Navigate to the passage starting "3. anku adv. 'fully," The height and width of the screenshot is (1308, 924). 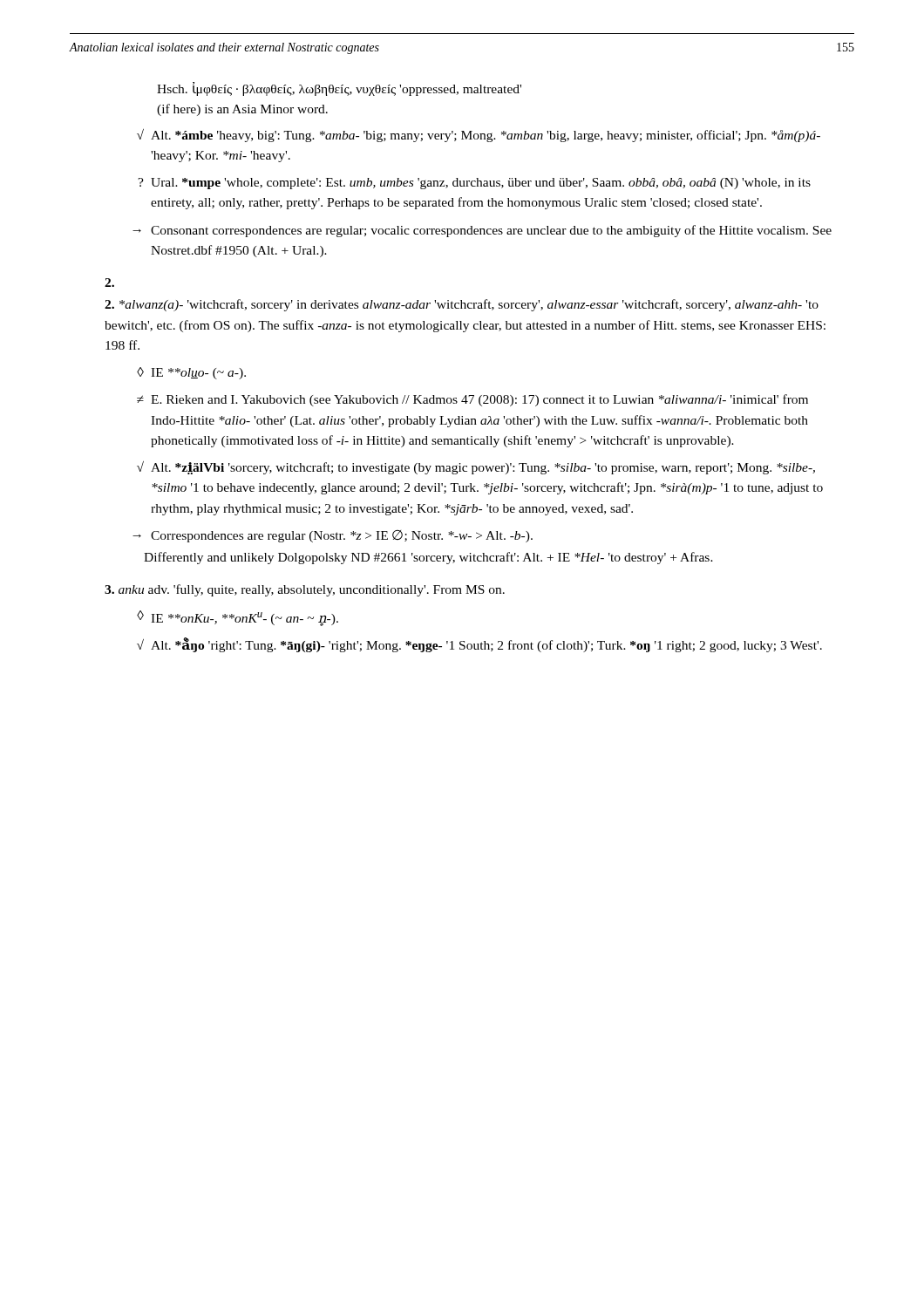pyautogui.click(x=305, y=589)
